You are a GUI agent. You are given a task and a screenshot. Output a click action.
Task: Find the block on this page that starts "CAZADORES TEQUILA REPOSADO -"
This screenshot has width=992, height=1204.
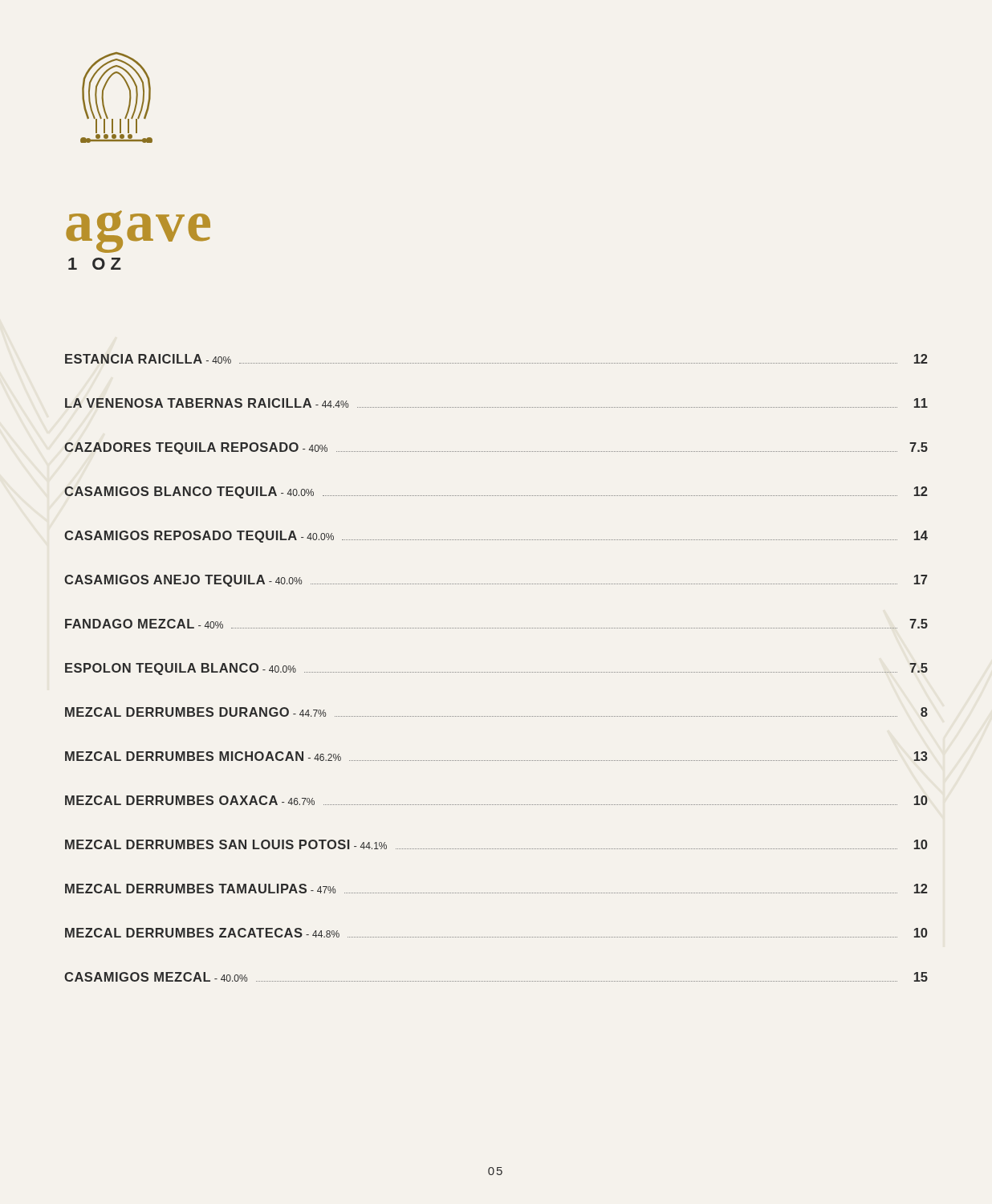(496, 447)
